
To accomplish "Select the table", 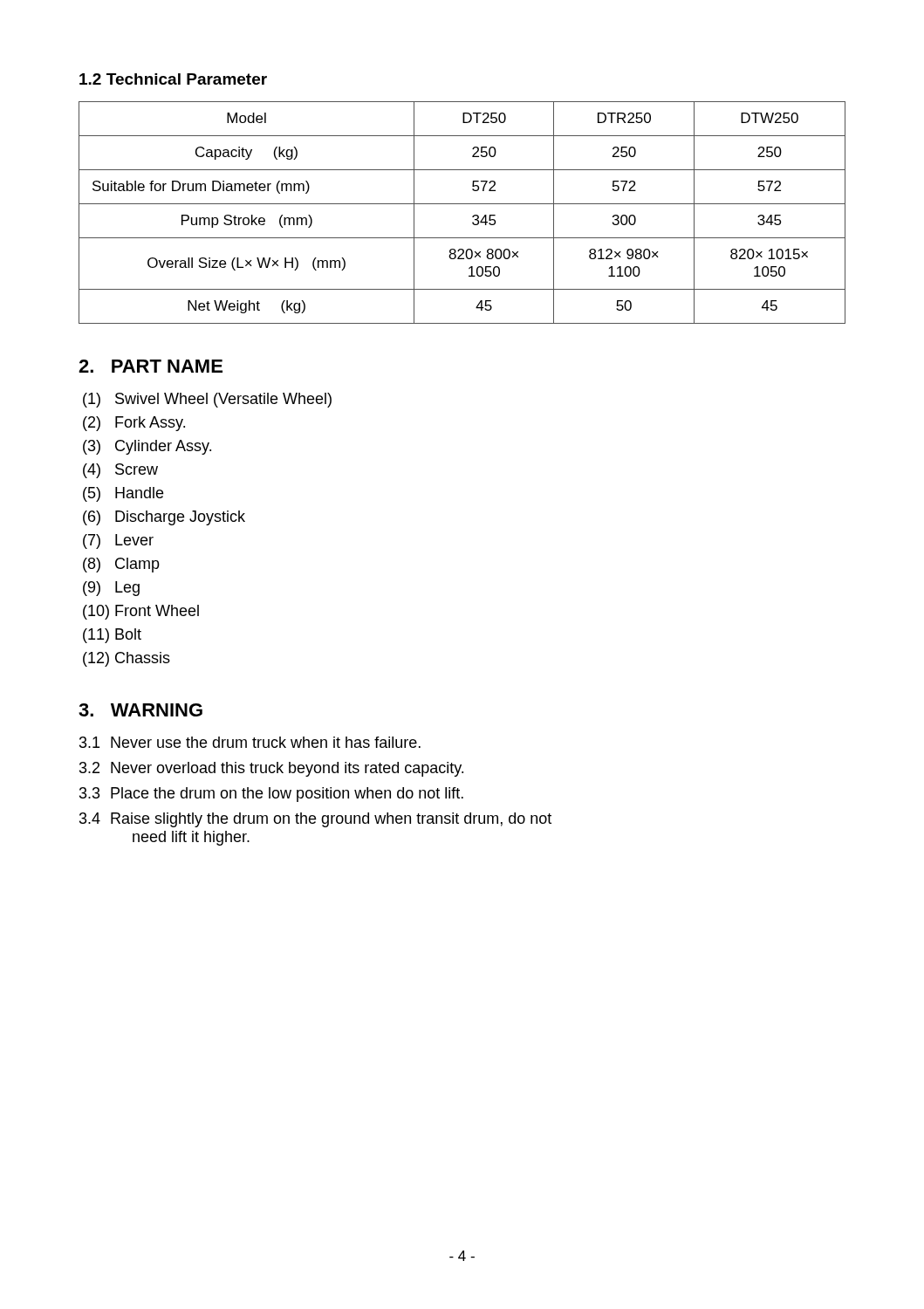I will [x=462, y=212].
